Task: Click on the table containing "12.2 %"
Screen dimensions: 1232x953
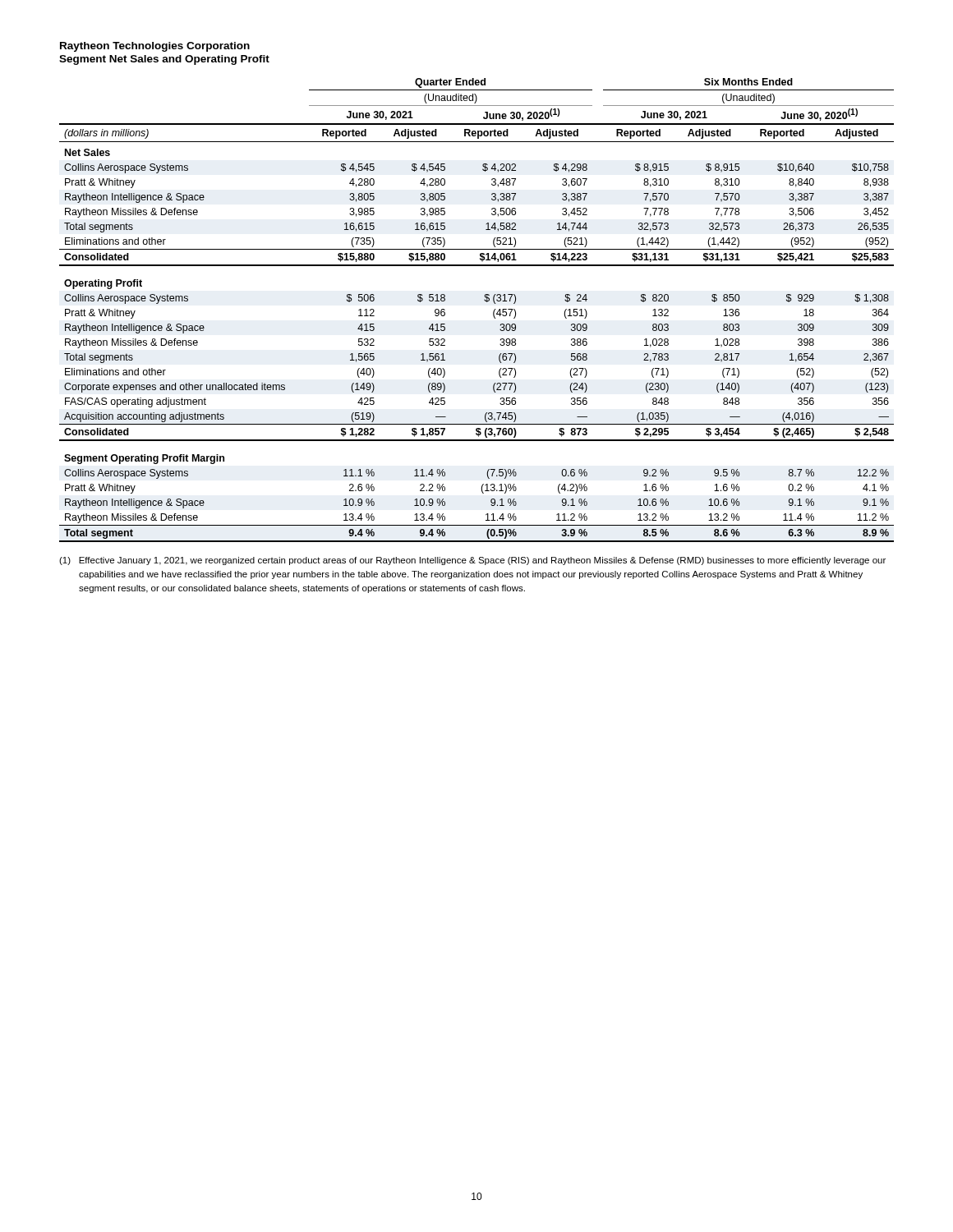Action: point(476,308)
